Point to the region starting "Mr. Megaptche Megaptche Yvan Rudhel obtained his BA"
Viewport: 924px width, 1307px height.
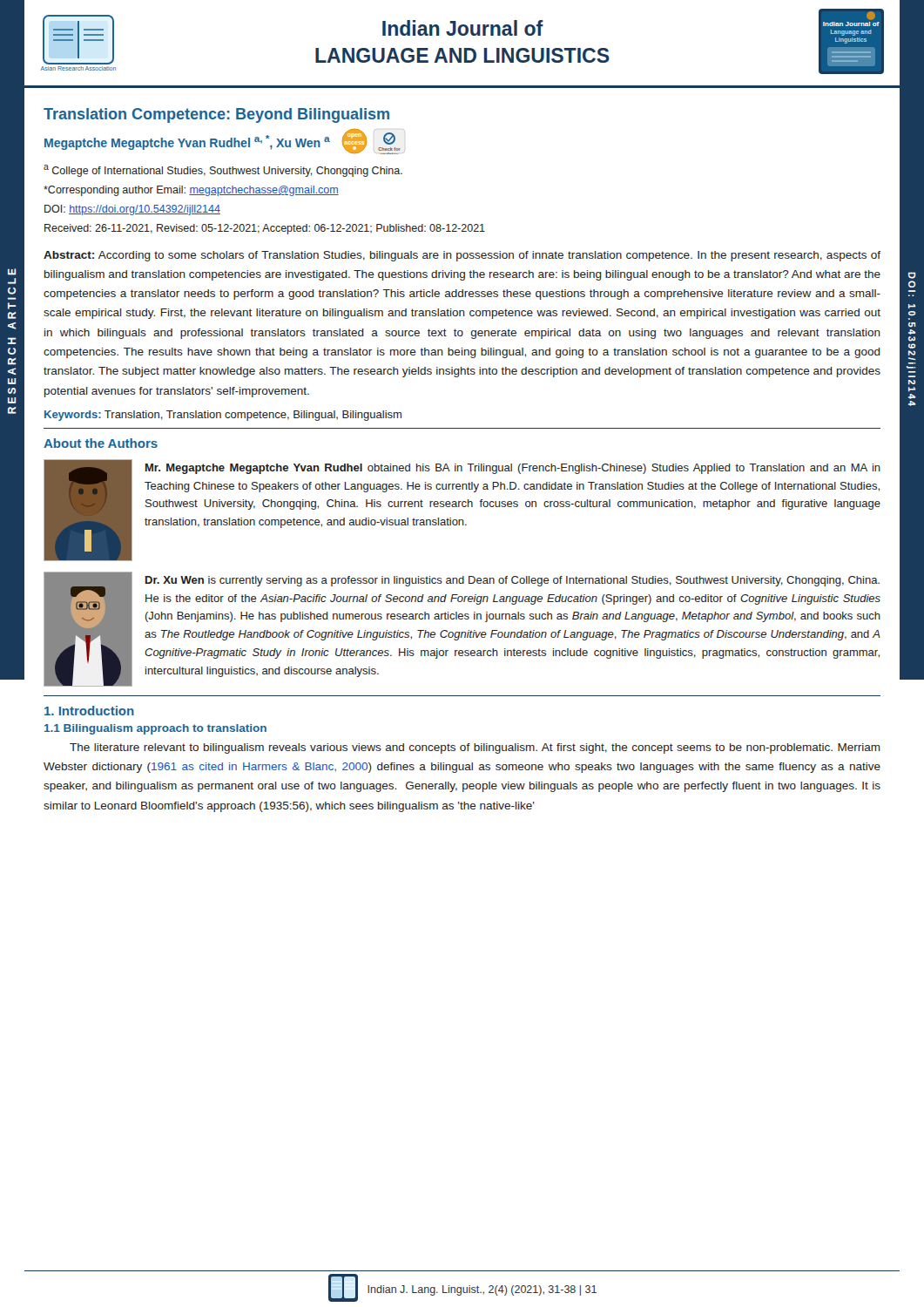513,494
